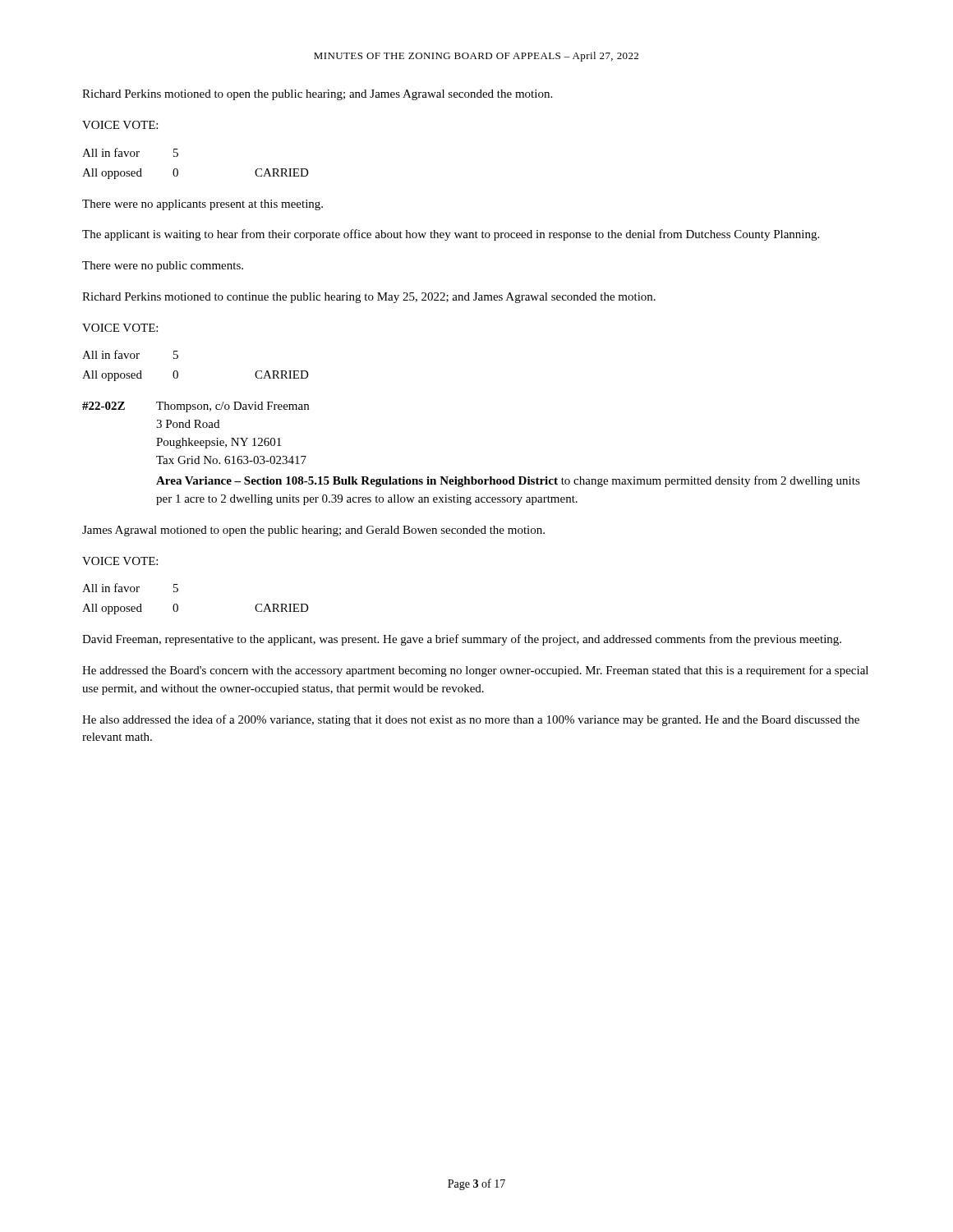Point to the passage starting "There were no applicants present at"
This screenshot has height=1232, width=953.
[203, 203]
